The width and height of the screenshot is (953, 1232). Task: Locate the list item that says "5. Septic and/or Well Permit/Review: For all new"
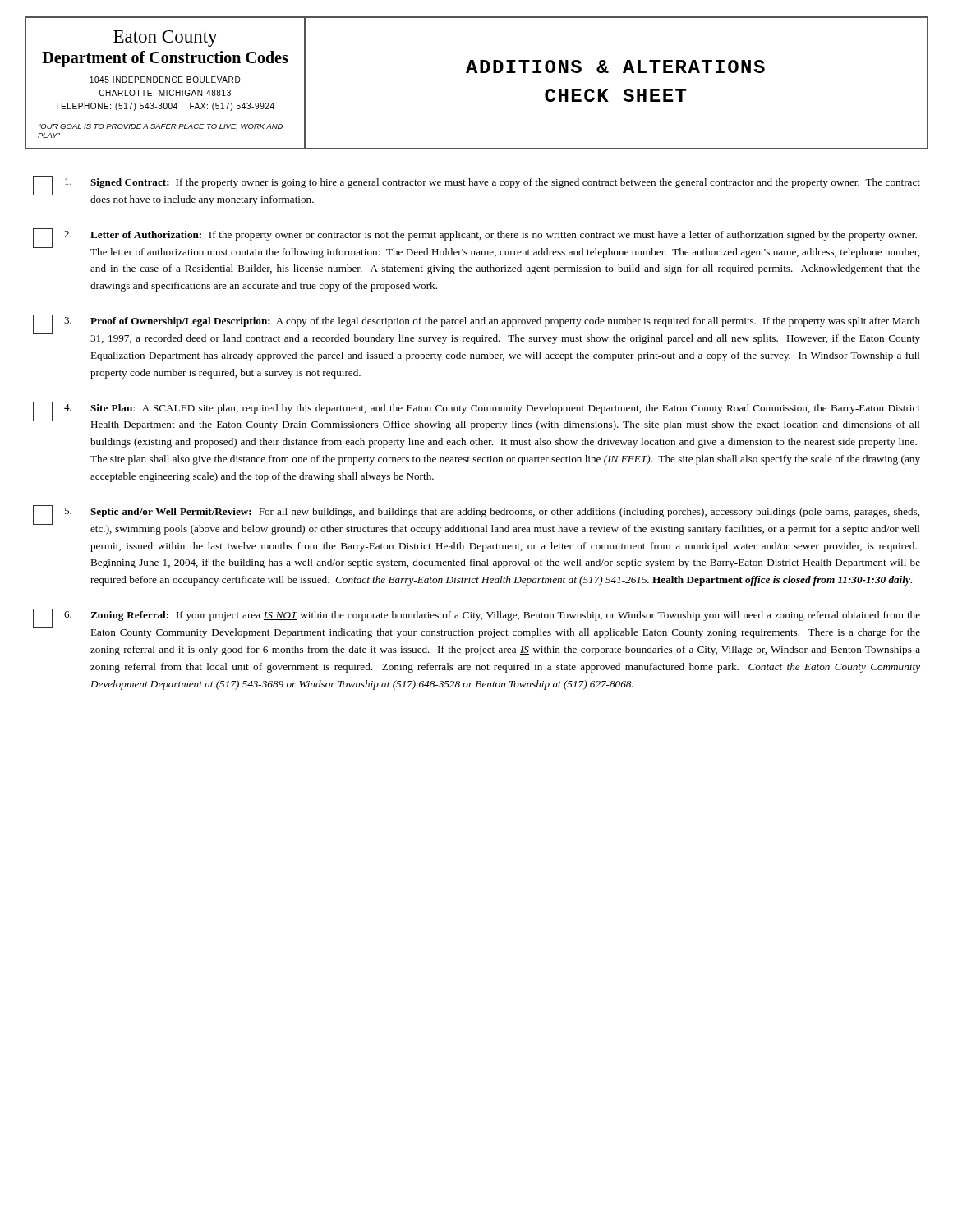pyautogui.click(x=476, y=546)
